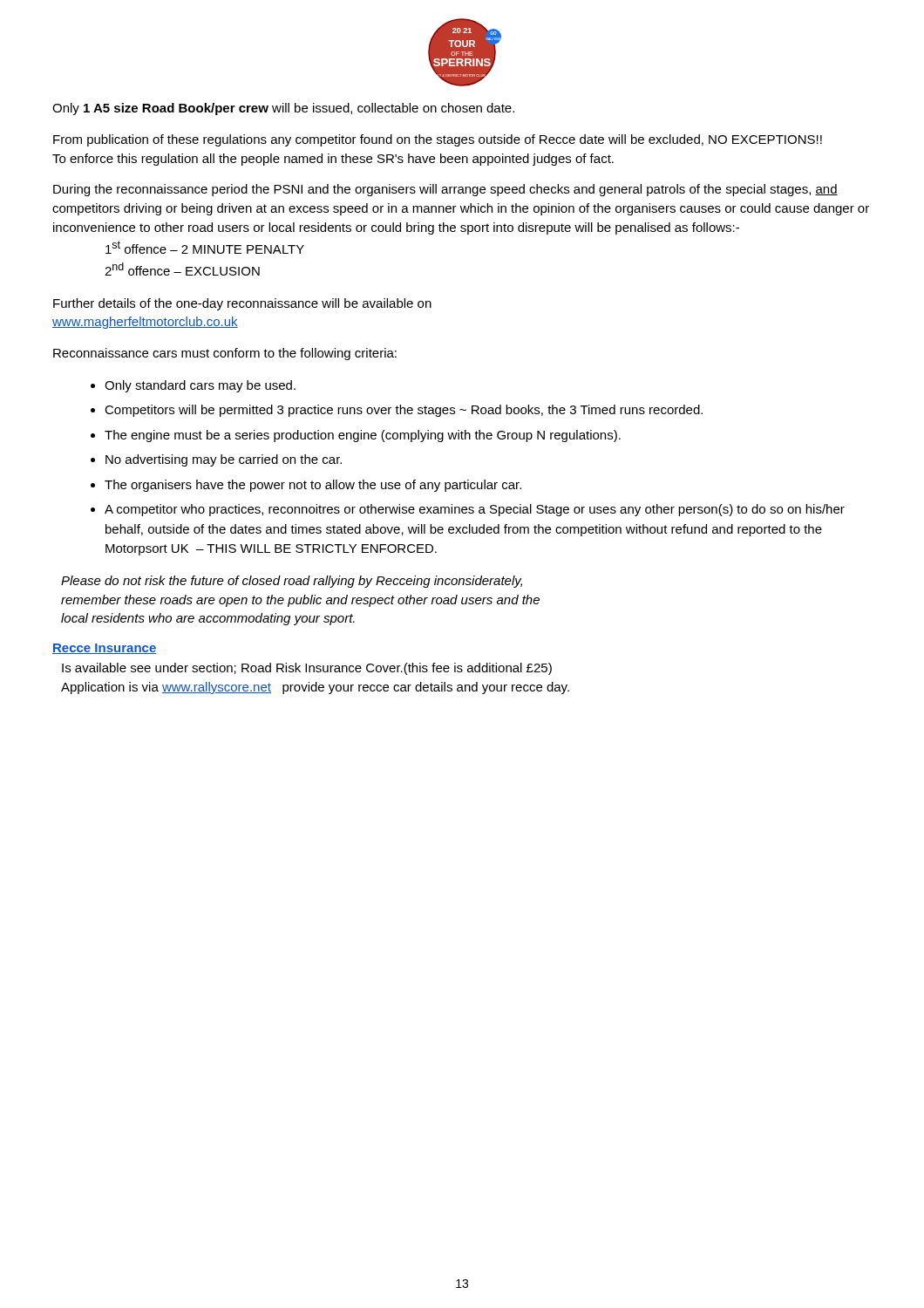This screenshot has width=924, height=1308.
Task: Click the passage that begins "Reconnaissance cars must conform to the following"
Action: [225, 353]
